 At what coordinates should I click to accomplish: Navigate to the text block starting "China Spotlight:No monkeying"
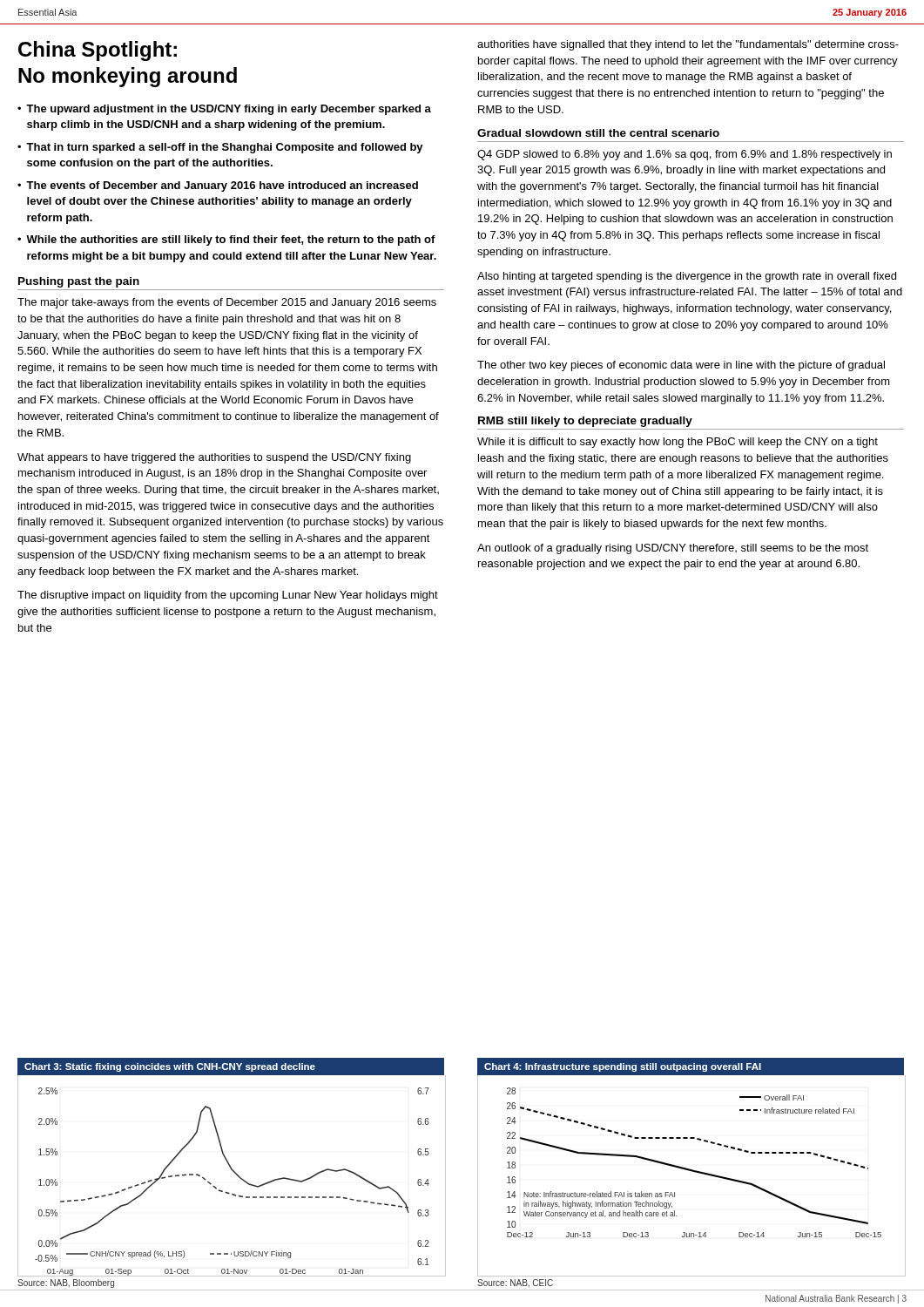pyautogui.click(x=231, y=63)
